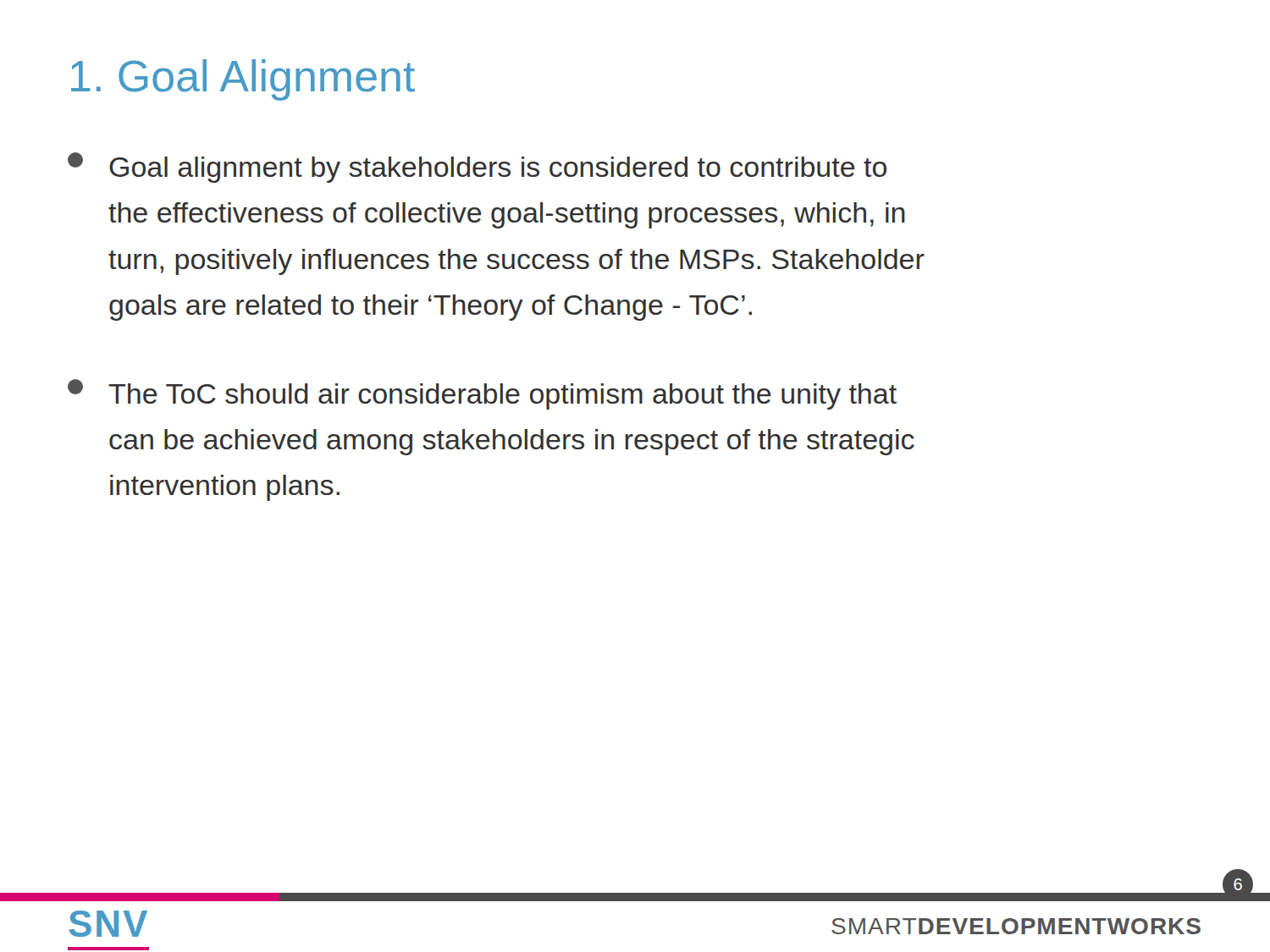Locate the list item containing "Goal alignment by stakeholders is"
Viewport: 1270px width, 952px height.
tap(496, 236)
